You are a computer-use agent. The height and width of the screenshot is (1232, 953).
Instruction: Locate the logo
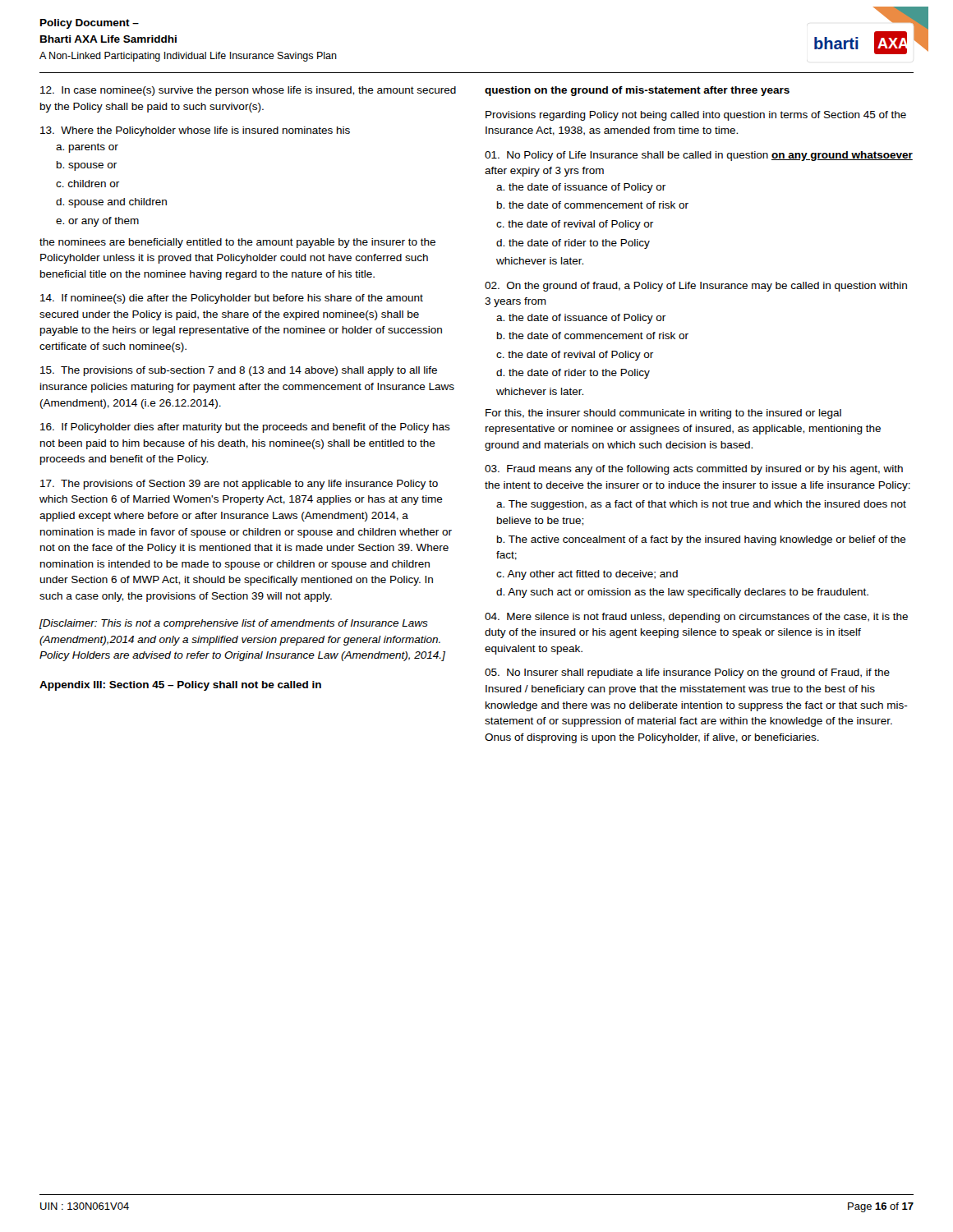tap(868, 39)
